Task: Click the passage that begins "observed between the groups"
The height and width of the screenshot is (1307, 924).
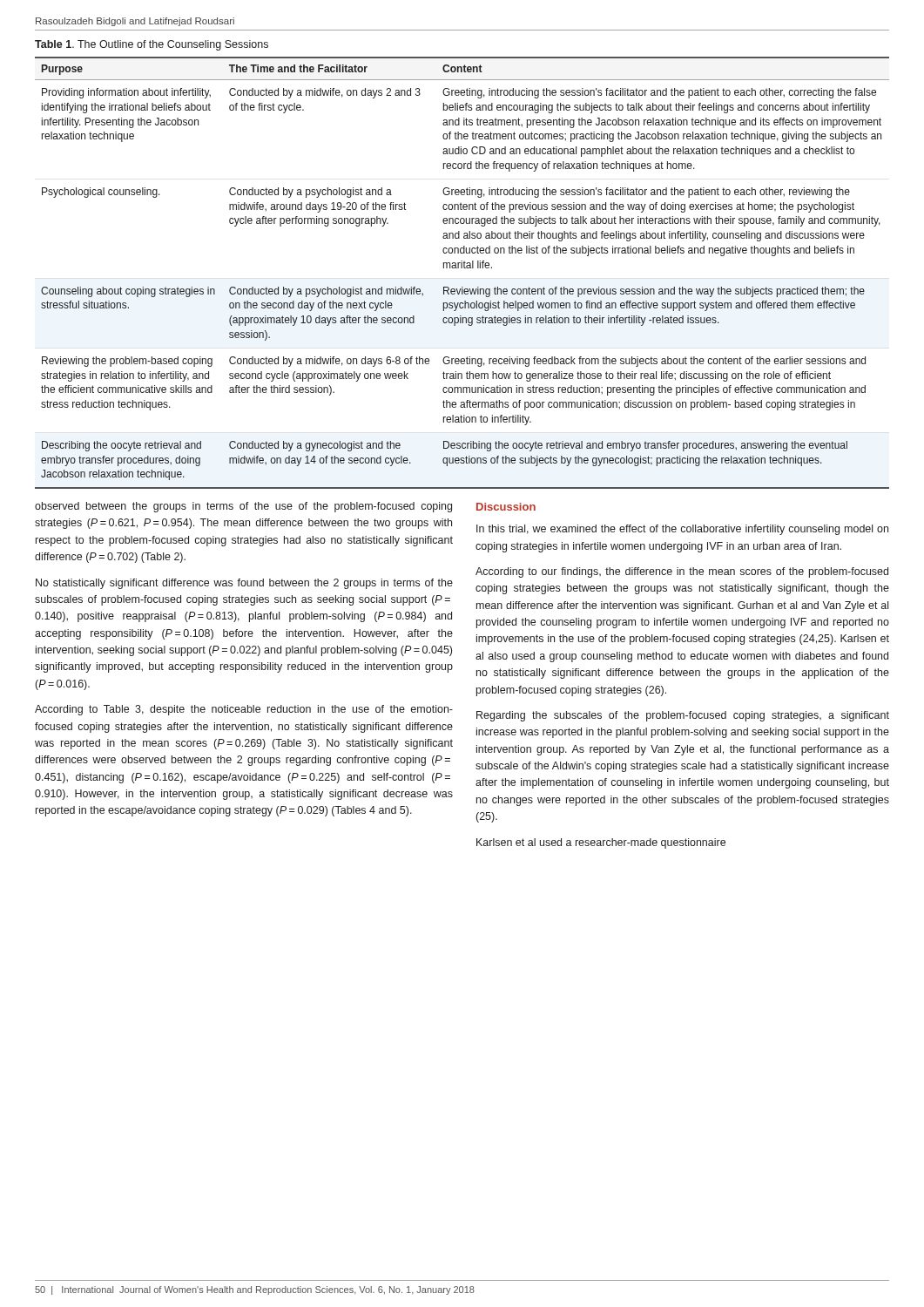Action: click(244, 532)
